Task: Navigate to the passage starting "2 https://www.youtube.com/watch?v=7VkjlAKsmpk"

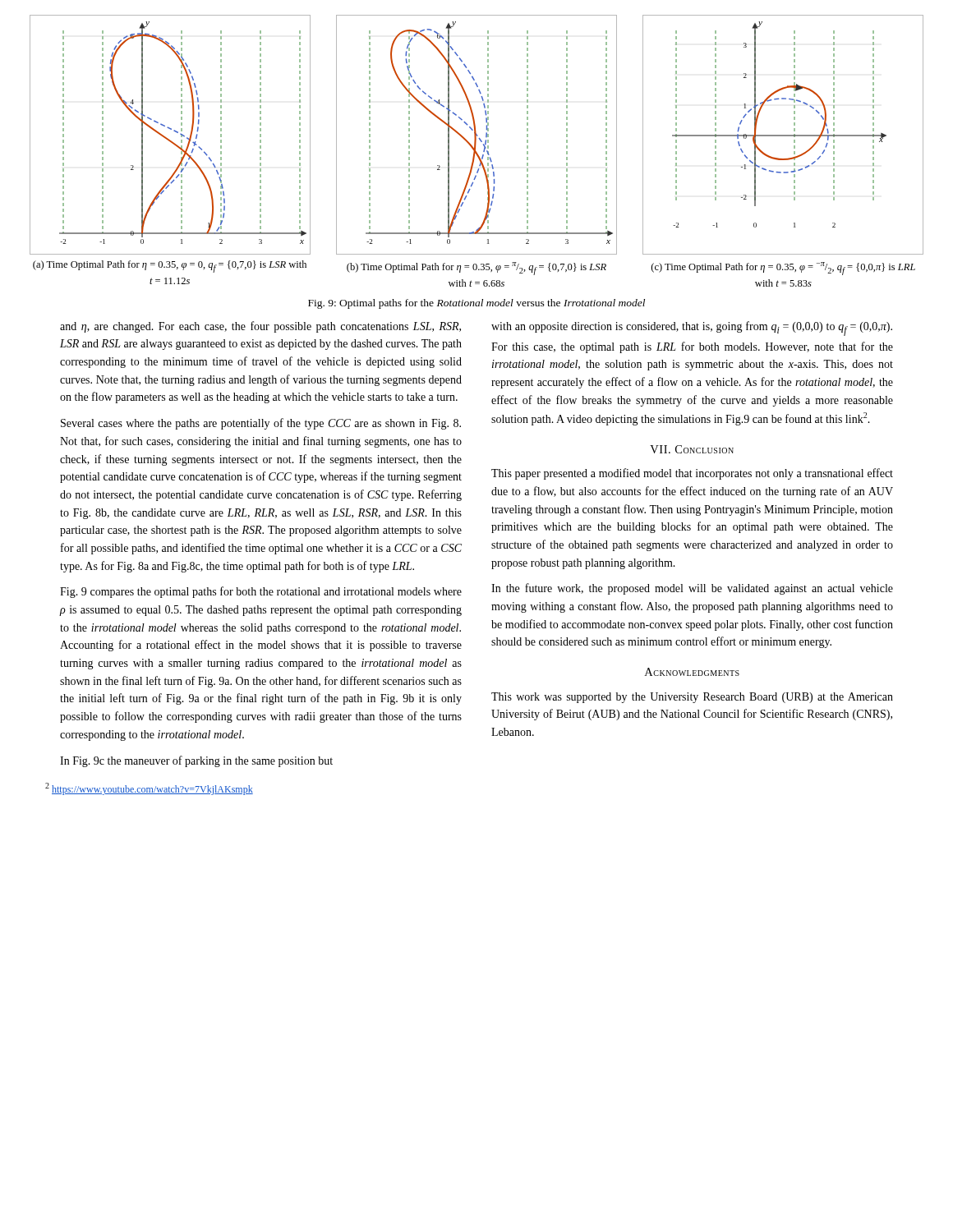Action: tap(149, 788)
